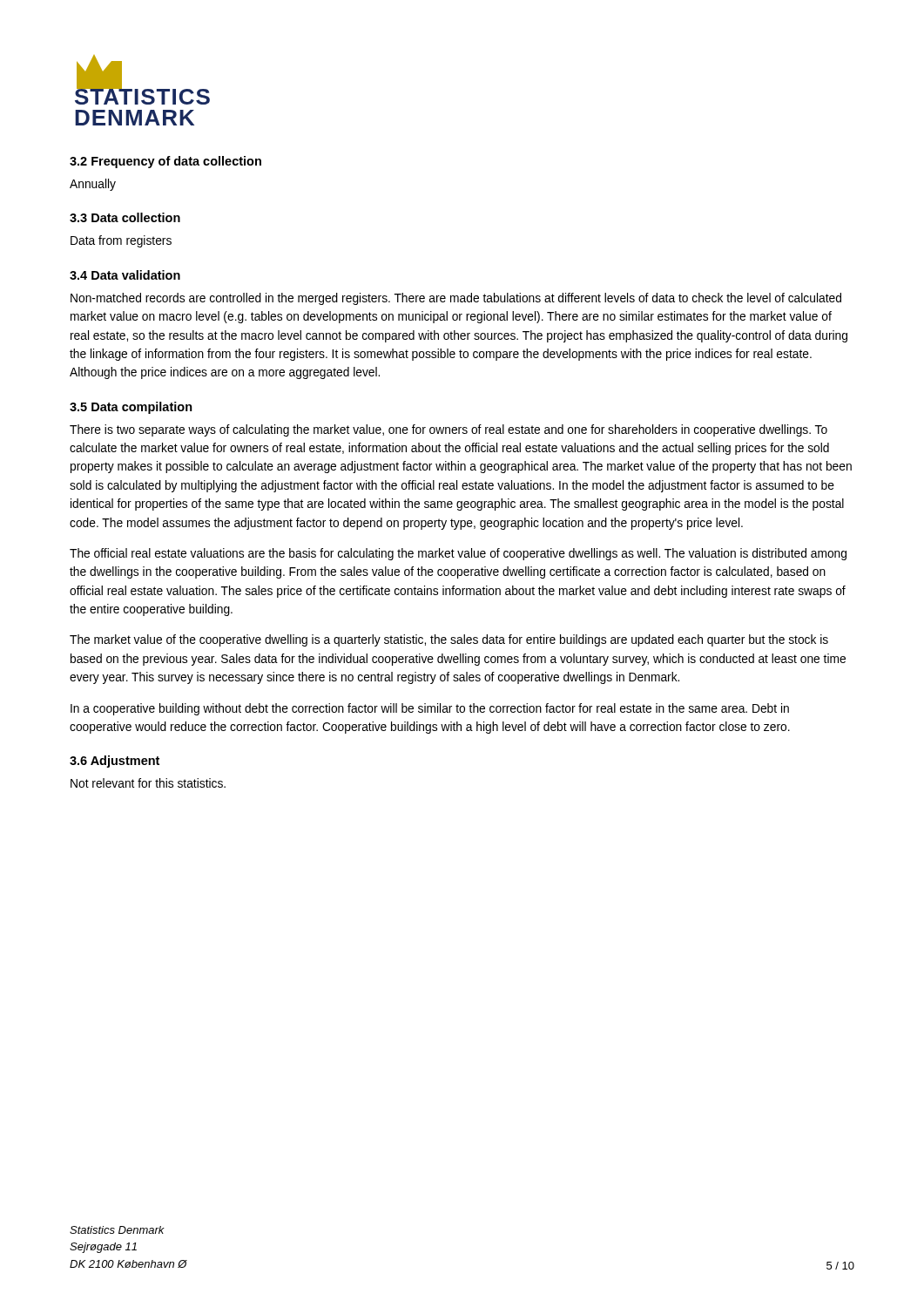This screenshot has width=924, height=1307.
Task: Find "3.3 Data collection" on this page
Action: tap(125, 218)
